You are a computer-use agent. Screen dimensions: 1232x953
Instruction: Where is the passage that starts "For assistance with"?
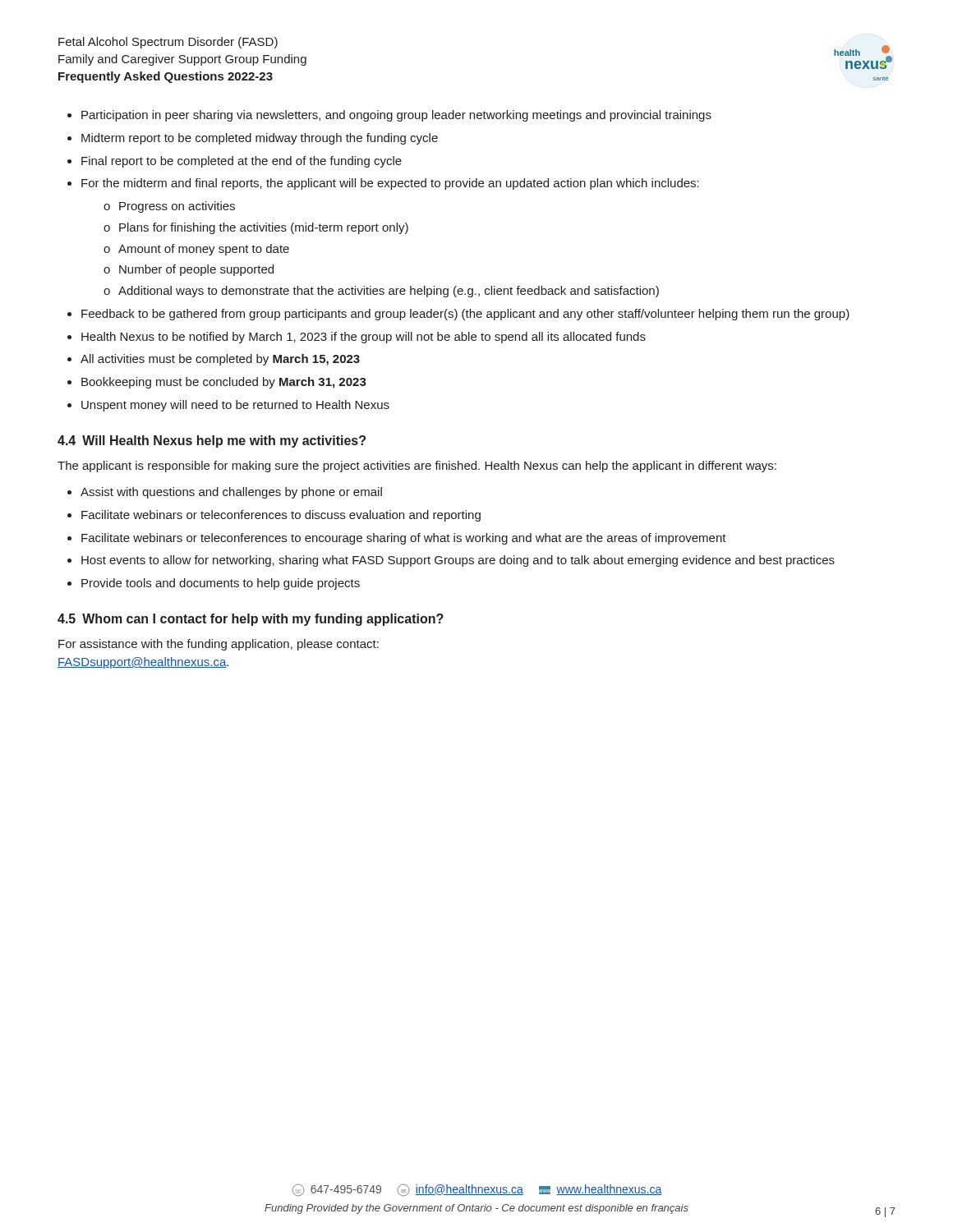click(x=218, y=653)
